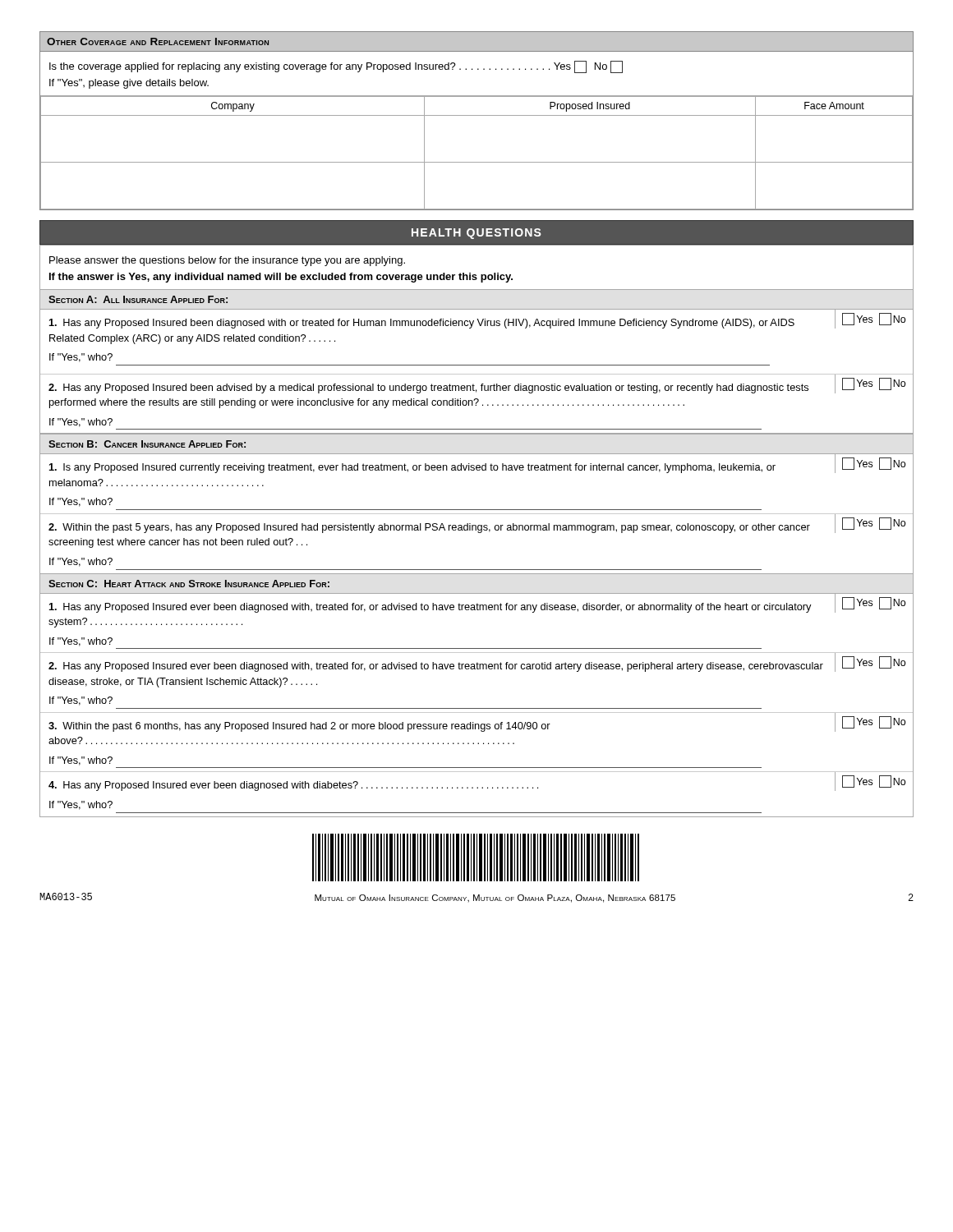
Task: Locate the section header that reads "Other Coverage and Replacement"
Action: (x=158, y=42)
